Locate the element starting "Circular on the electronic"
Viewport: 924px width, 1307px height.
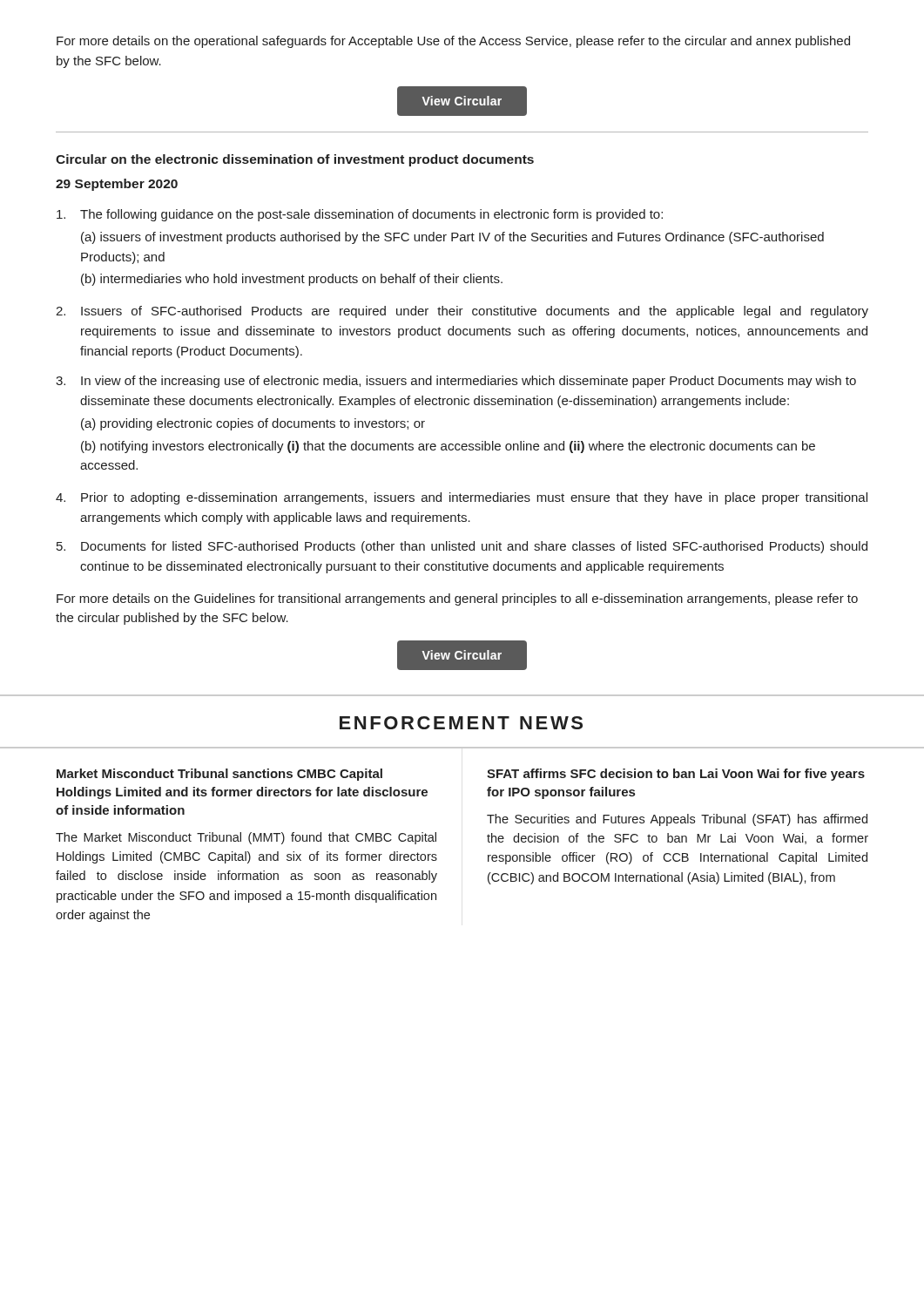(x=295, y=159)
